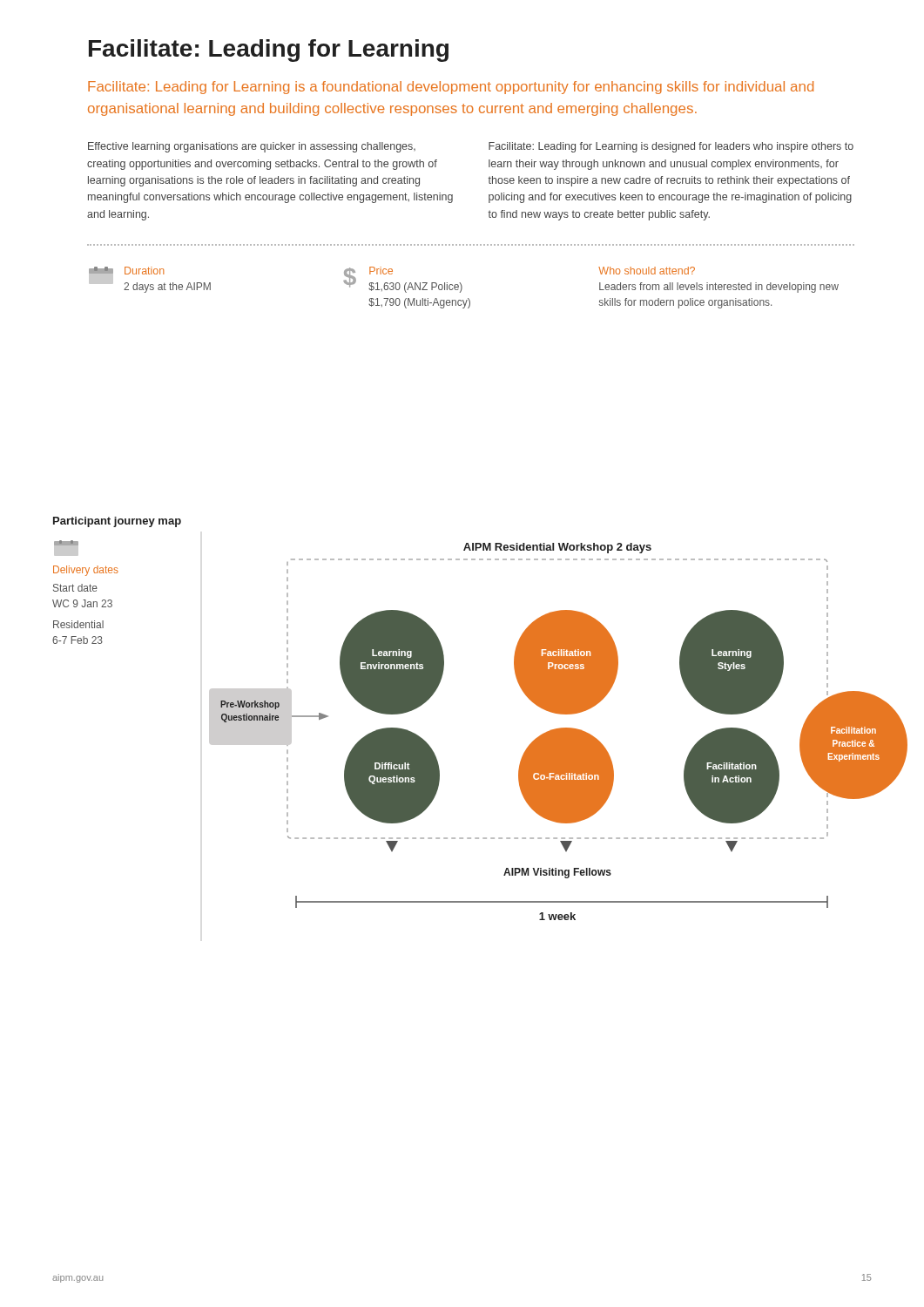Select the text block starting "Duration 2 days"
The width and height of the screenshot is (924, 1307).
[x=149, y=280]
